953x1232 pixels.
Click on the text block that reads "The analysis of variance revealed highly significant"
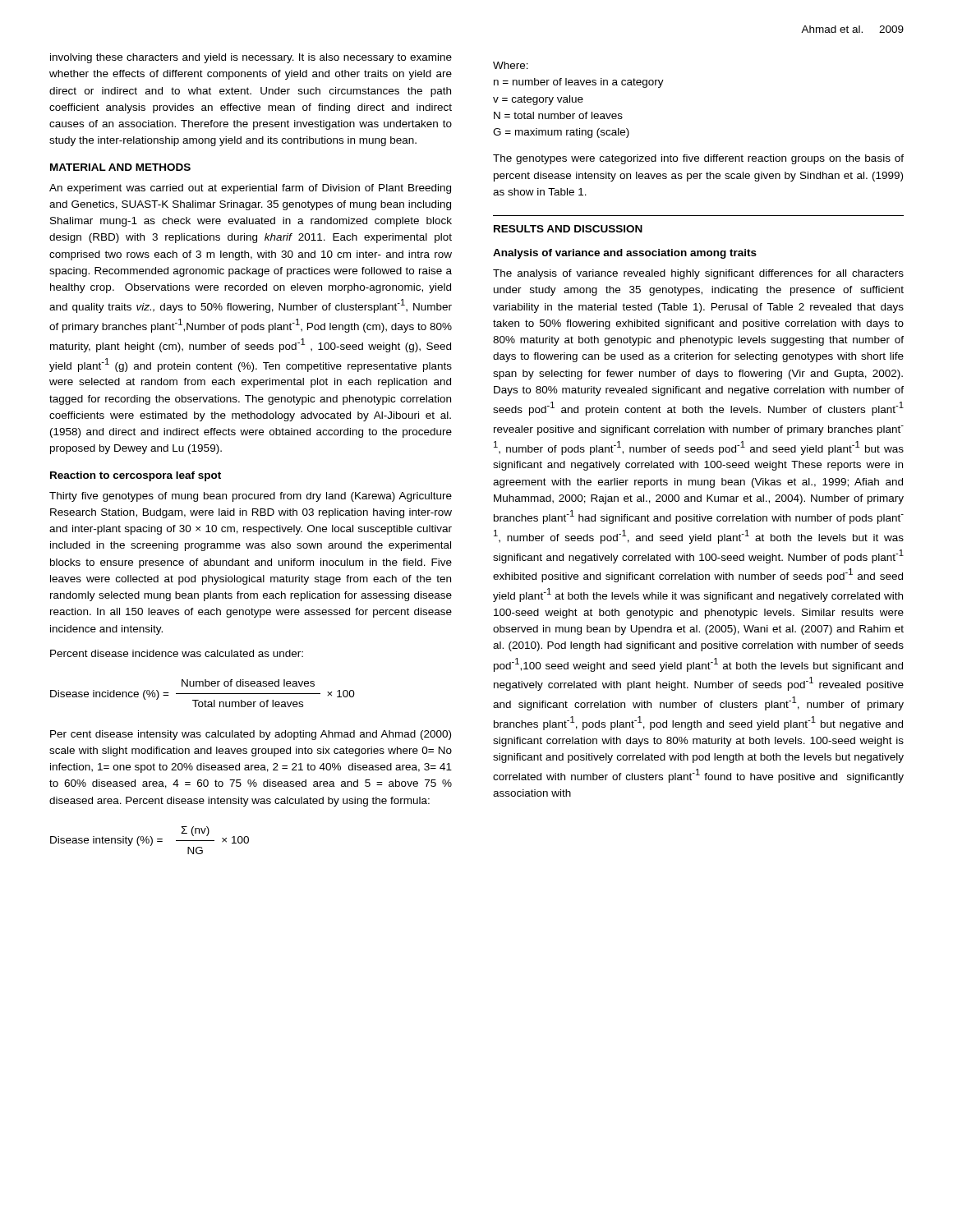pos(698,533)
